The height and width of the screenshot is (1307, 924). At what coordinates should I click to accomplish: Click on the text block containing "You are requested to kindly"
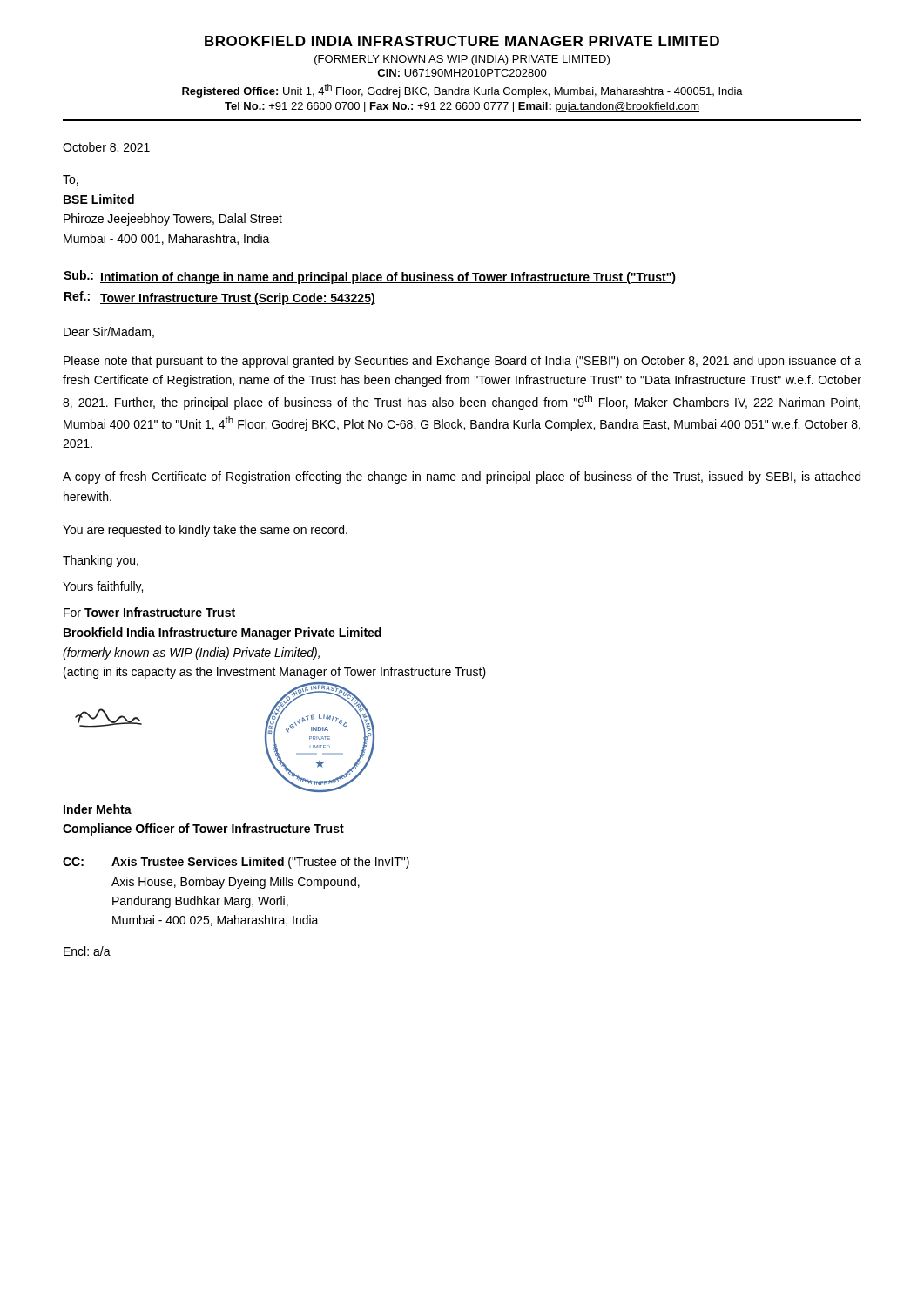pyautogui.click(x=205, y=530)
